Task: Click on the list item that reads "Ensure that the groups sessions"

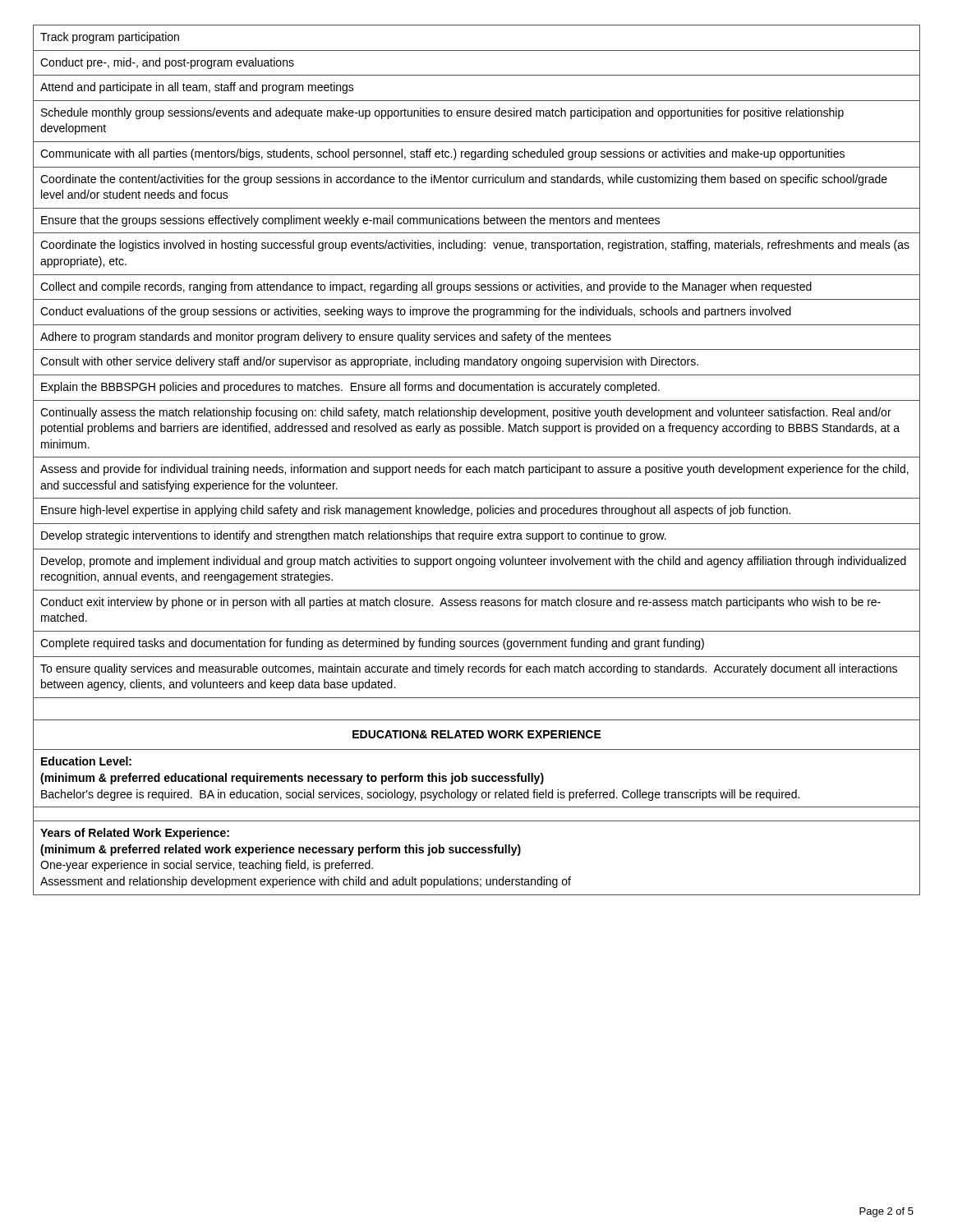Action: tap(476, 221)
